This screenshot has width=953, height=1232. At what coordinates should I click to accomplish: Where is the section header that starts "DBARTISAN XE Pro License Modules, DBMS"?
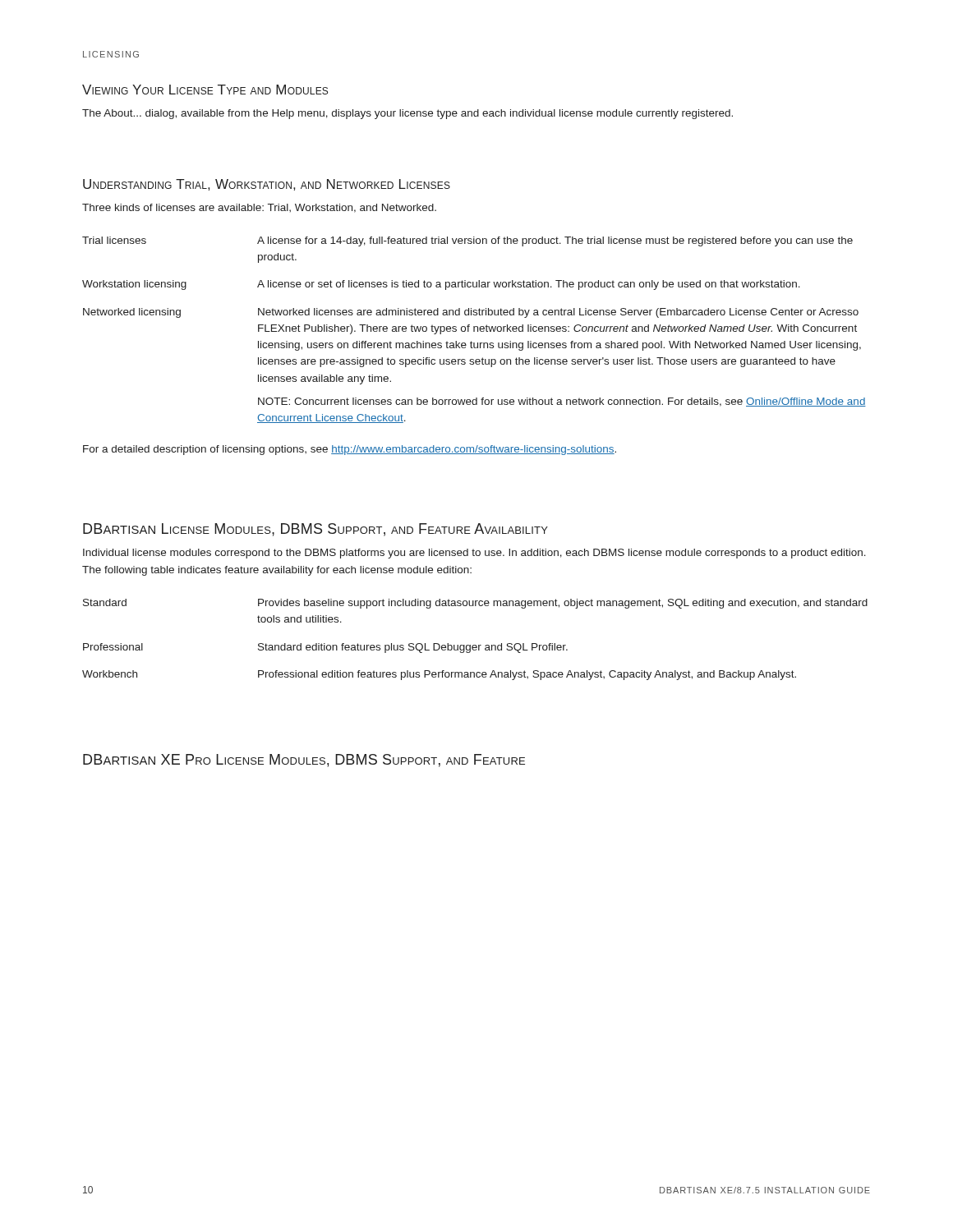pyautogui.click(x=304, y=760)
